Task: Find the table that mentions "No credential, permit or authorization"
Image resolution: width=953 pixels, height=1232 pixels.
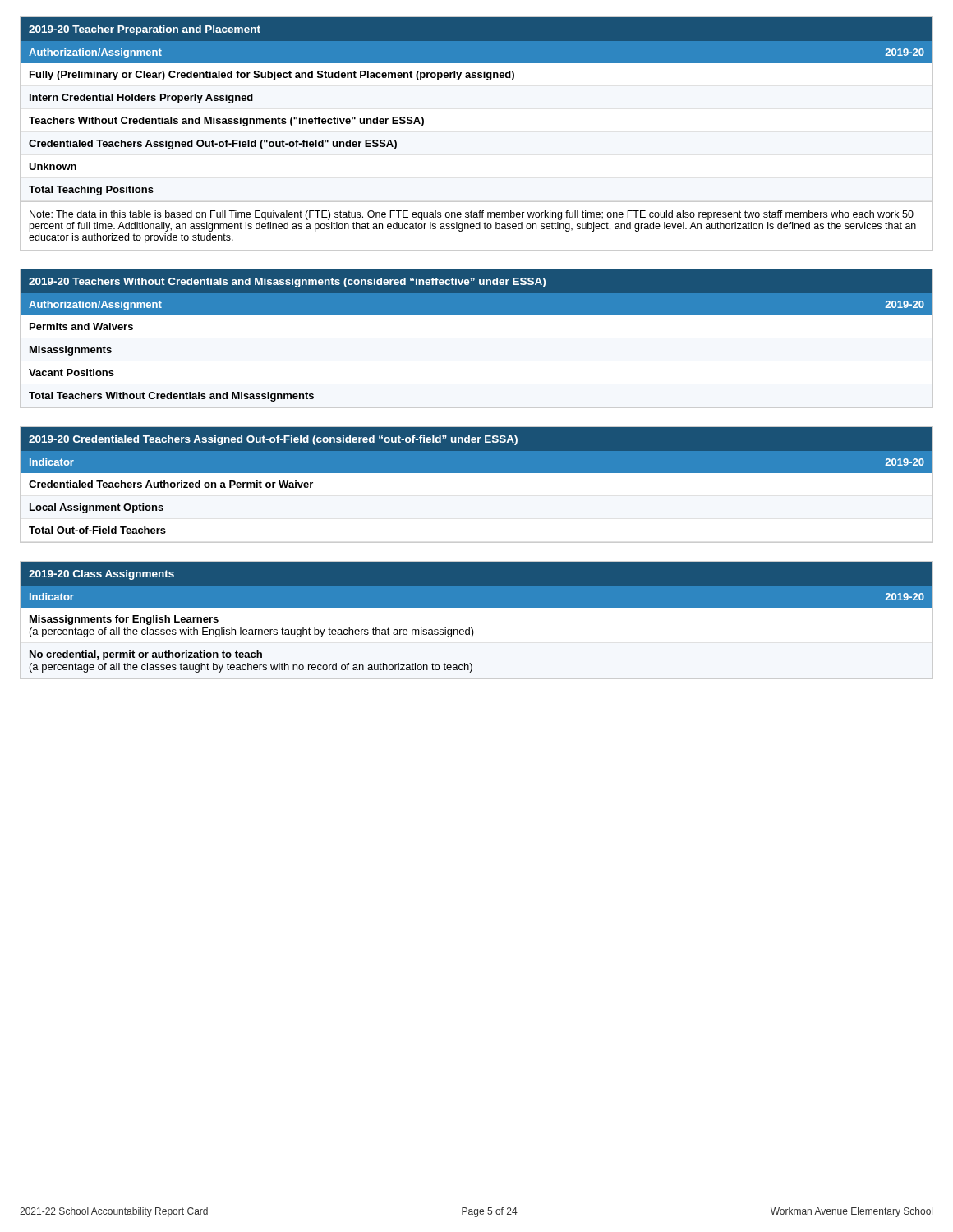Action: tap(476, 632)
